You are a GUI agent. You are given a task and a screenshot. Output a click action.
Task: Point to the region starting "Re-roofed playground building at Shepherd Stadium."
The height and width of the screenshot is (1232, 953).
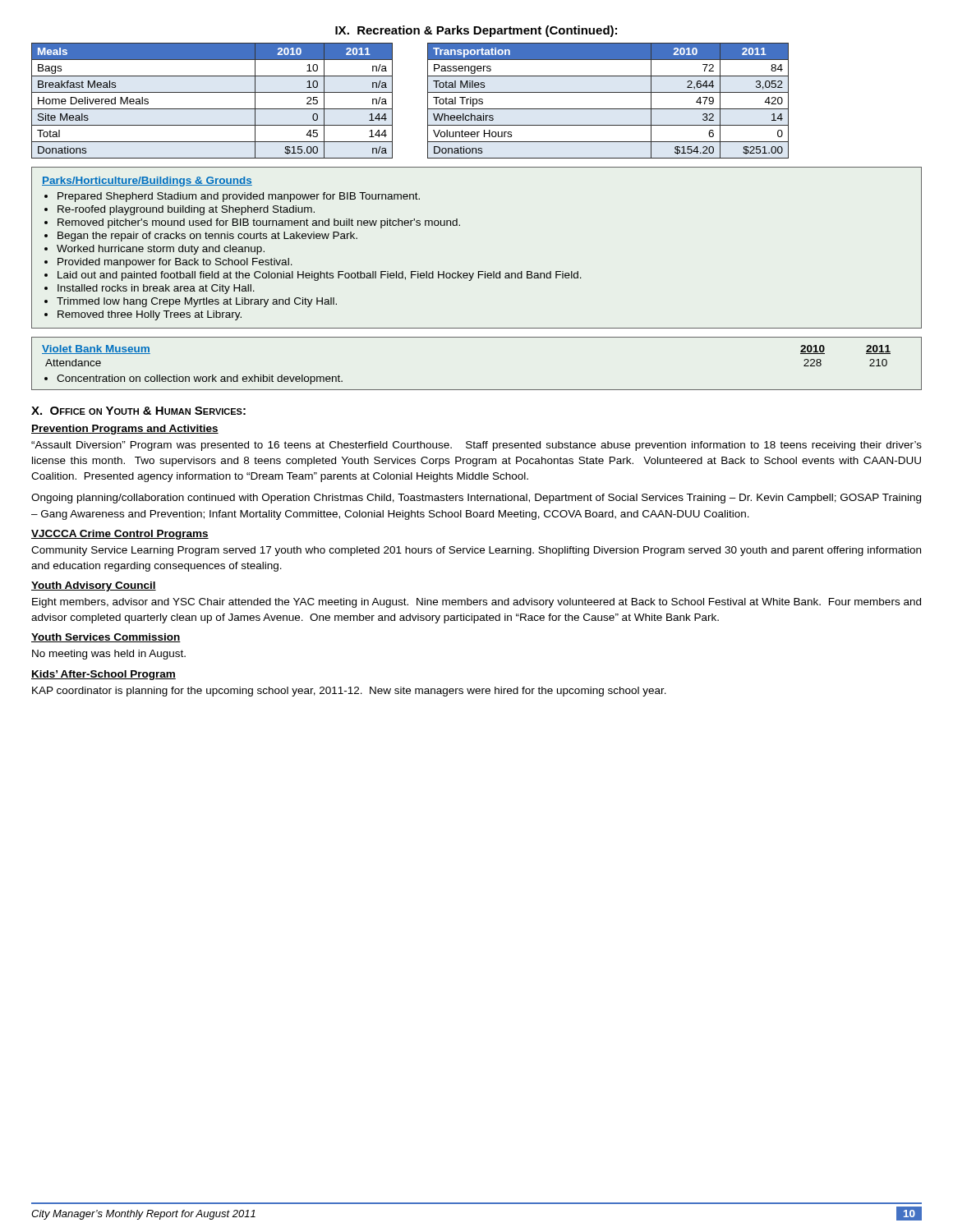[x=186, y=210]
